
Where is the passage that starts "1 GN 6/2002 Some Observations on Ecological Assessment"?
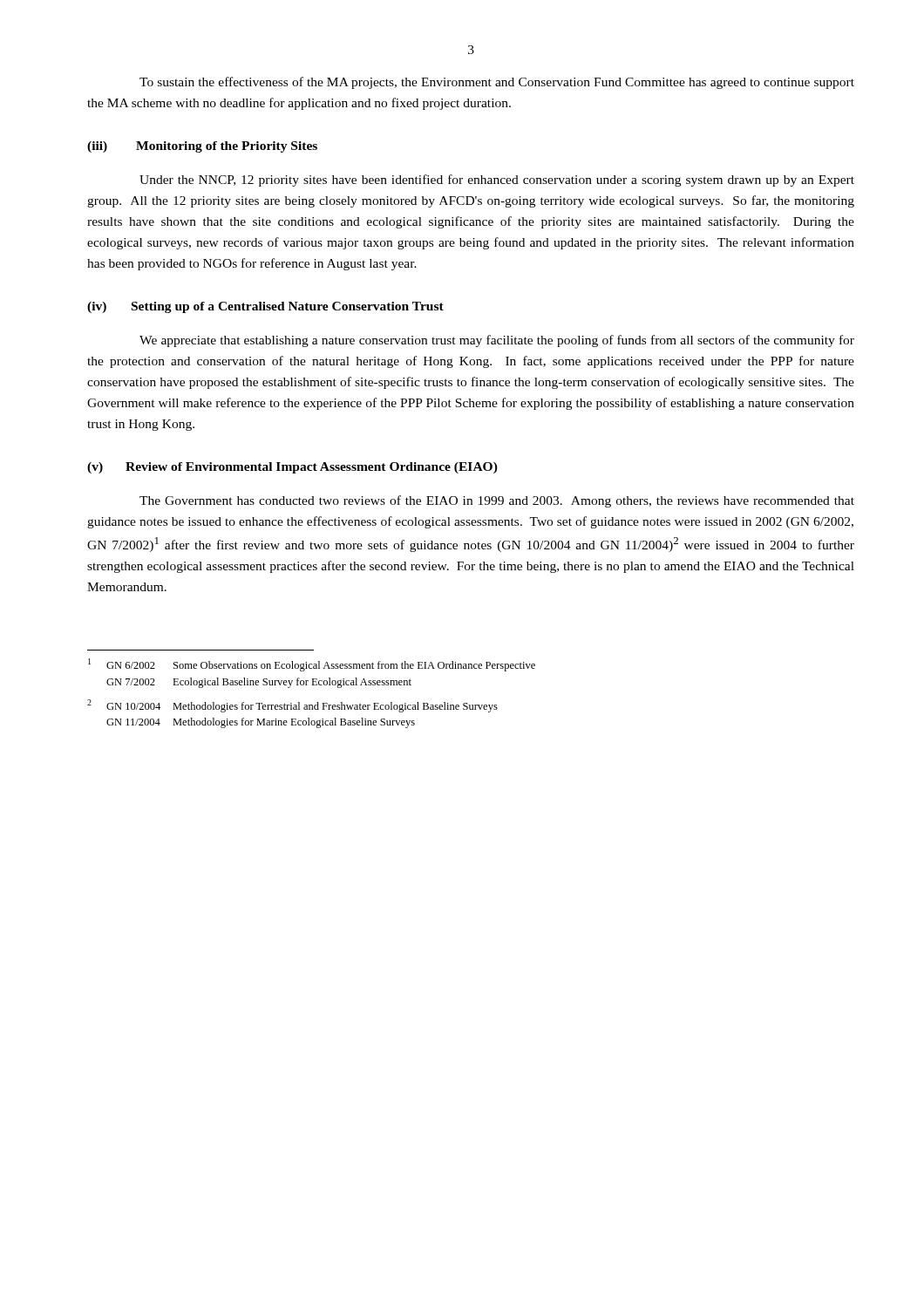[312, 665]
